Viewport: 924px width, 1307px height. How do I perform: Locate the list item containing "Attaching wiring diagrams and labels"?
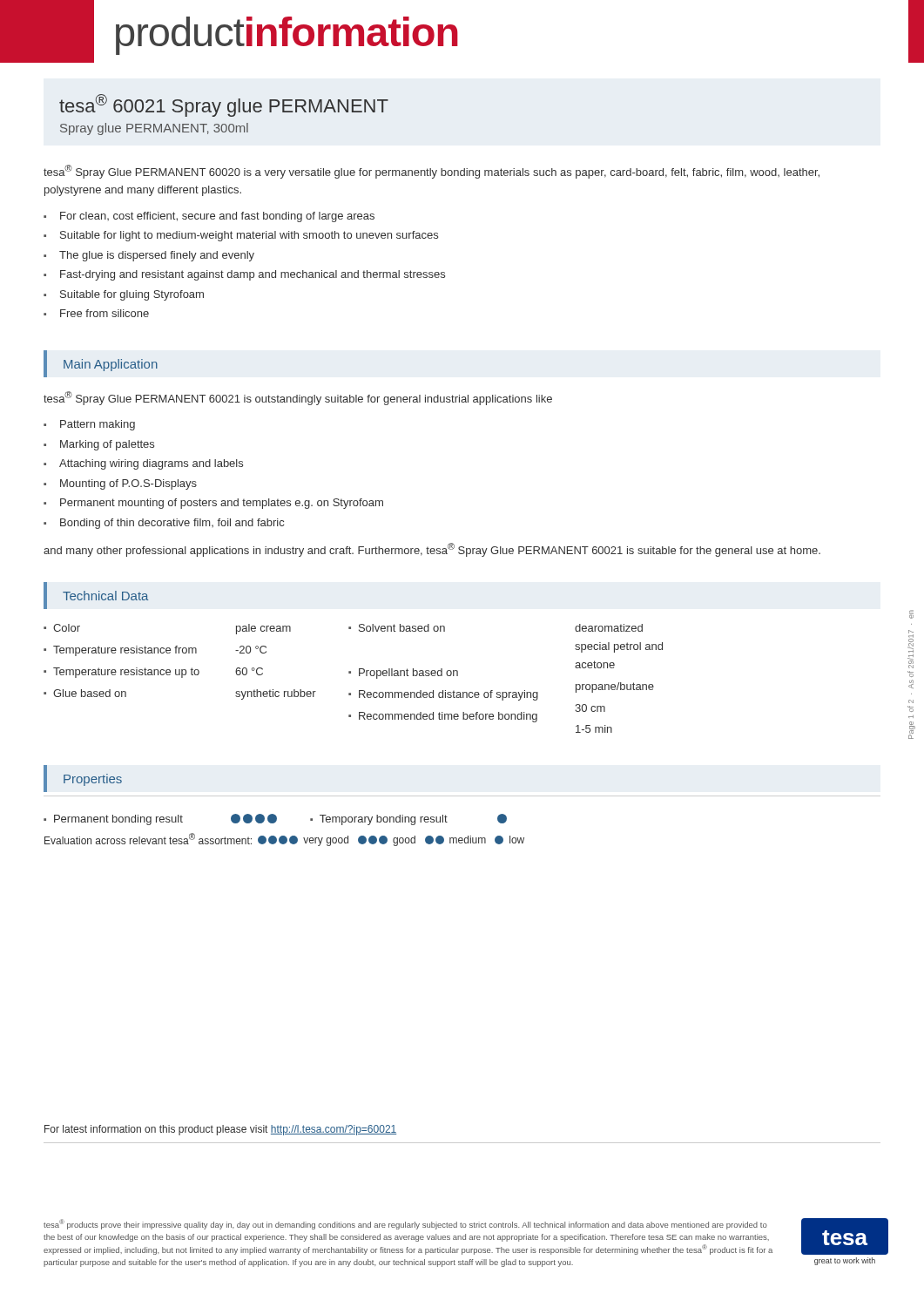(151, 464)
